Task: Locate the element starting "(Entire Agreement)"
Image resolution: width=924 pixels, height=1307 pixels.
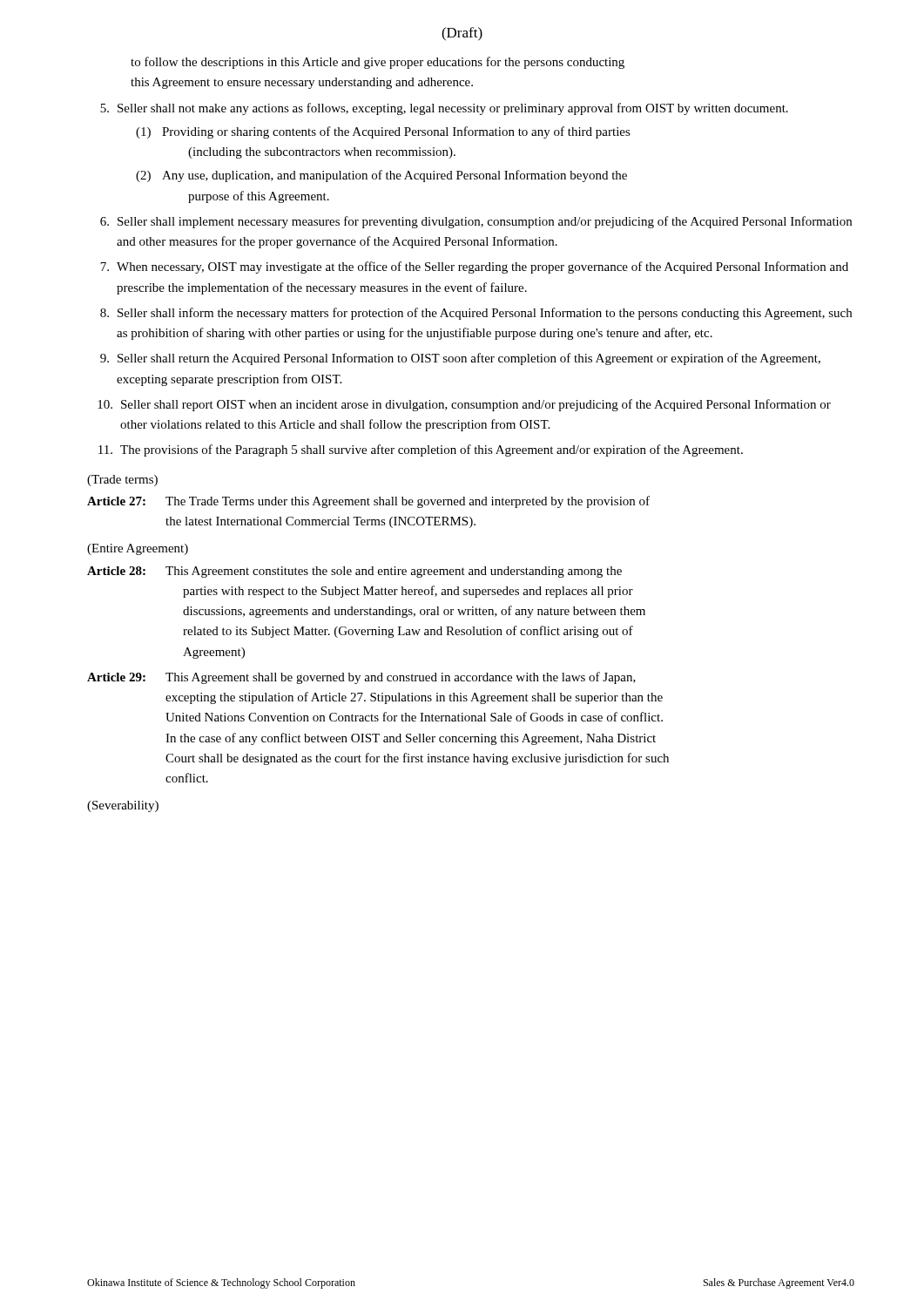Action: tap(138, 548)
